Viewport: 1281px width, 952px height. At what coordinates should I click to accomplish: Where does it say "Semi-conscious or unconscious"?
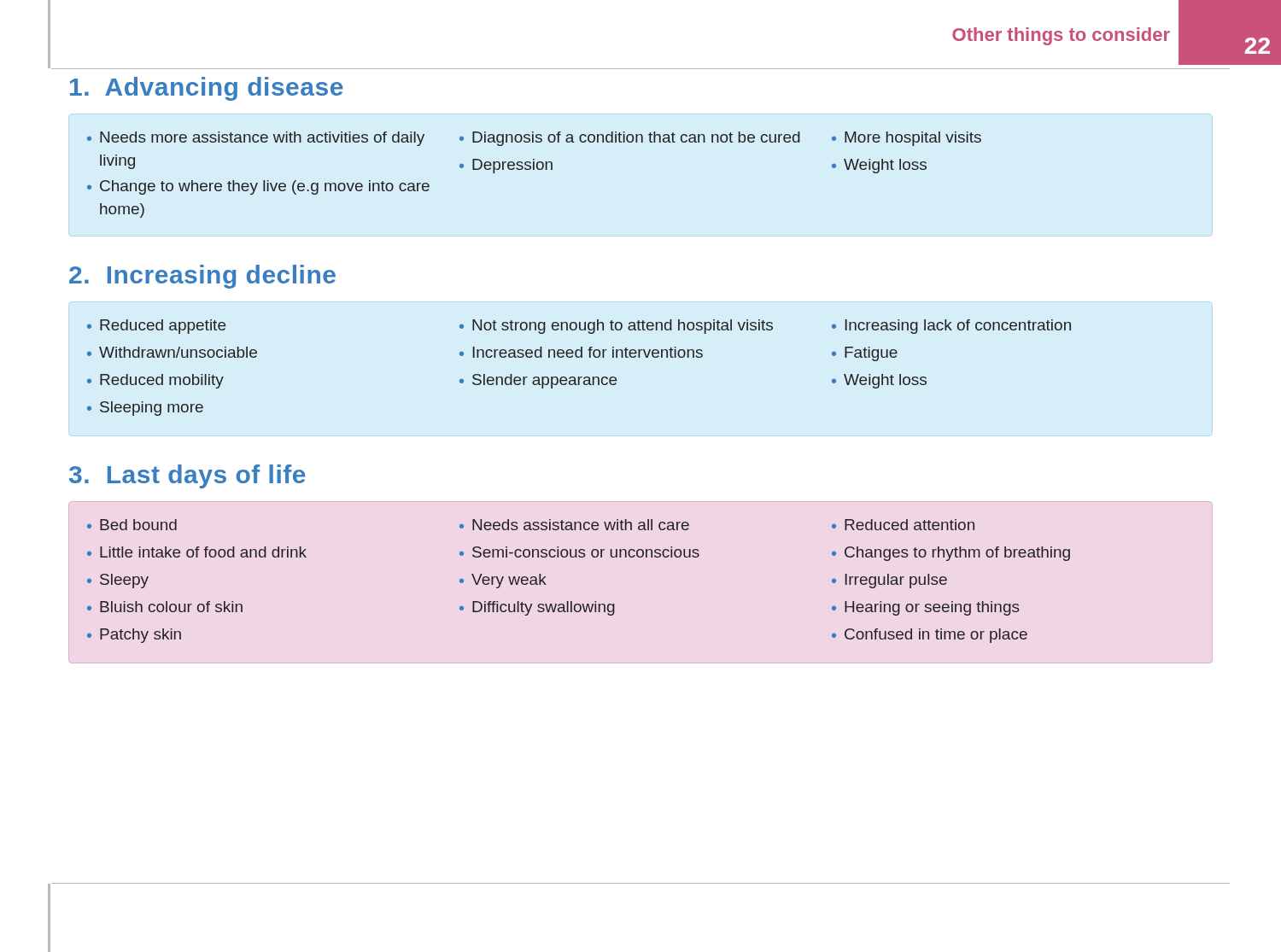tap(640, 554)
